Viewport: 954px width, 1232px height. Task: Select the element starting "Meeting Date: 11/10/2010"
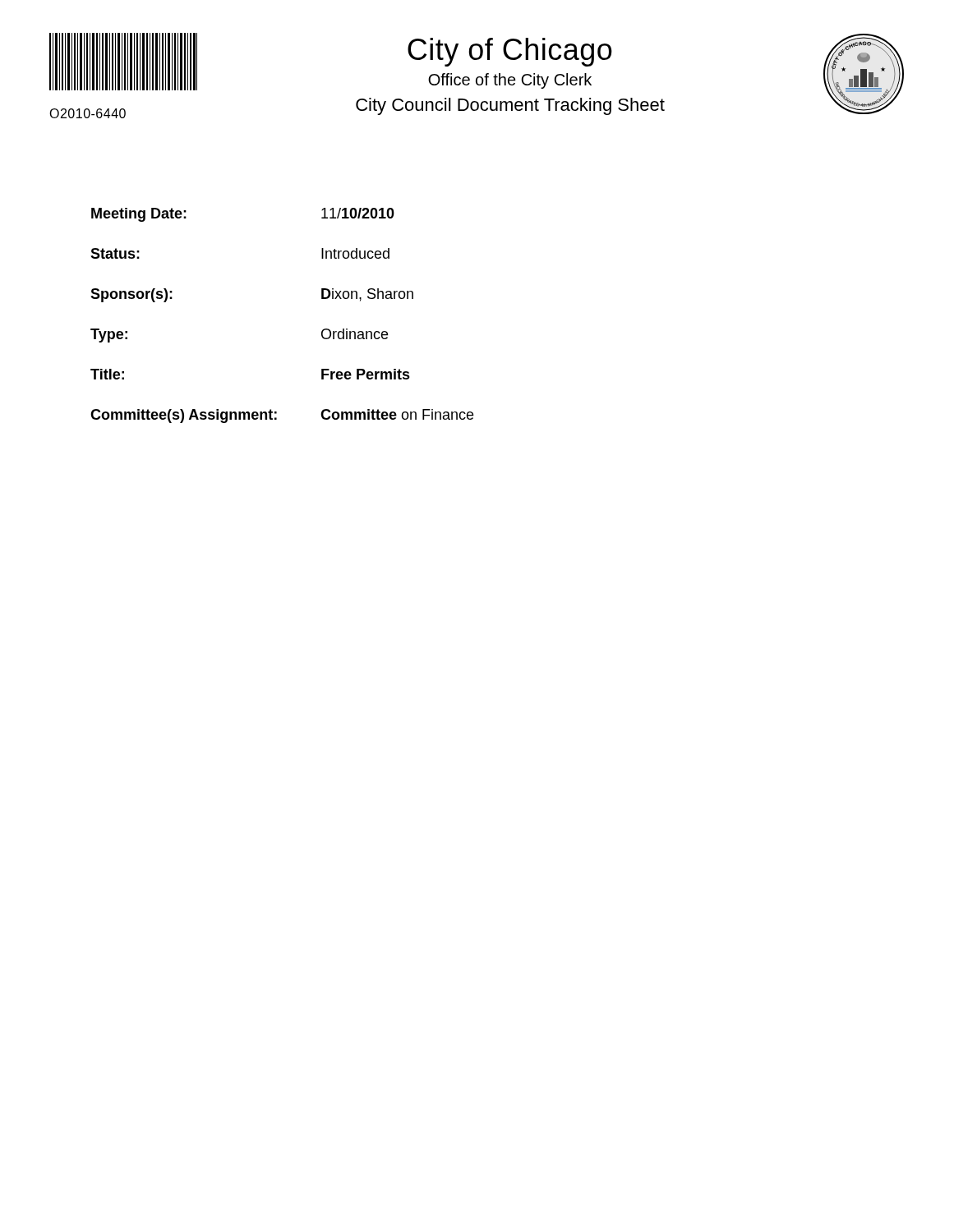coord(140,215)
